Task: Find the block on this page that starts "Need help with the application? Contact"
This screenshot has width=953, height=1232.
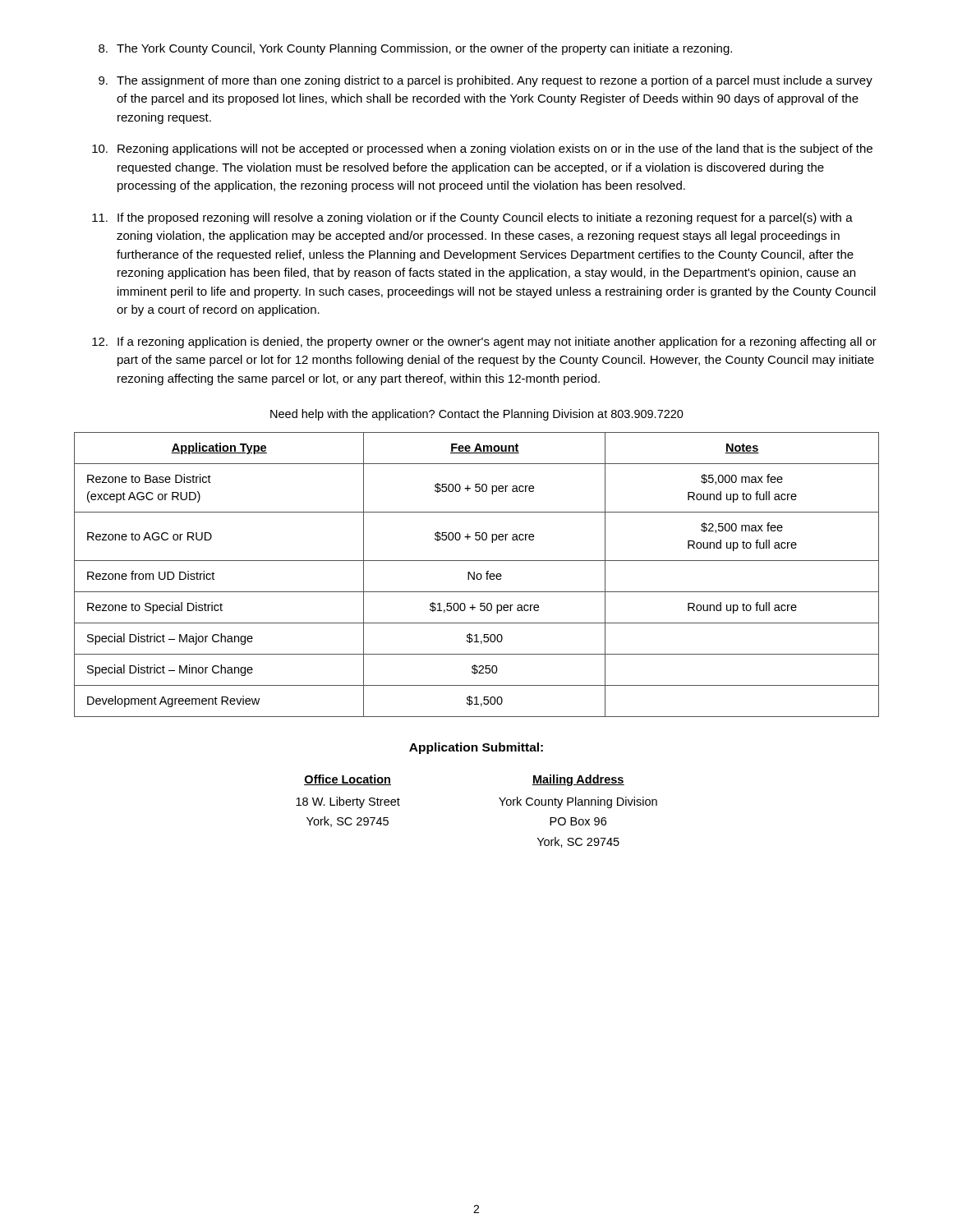Action: (476, 414)
